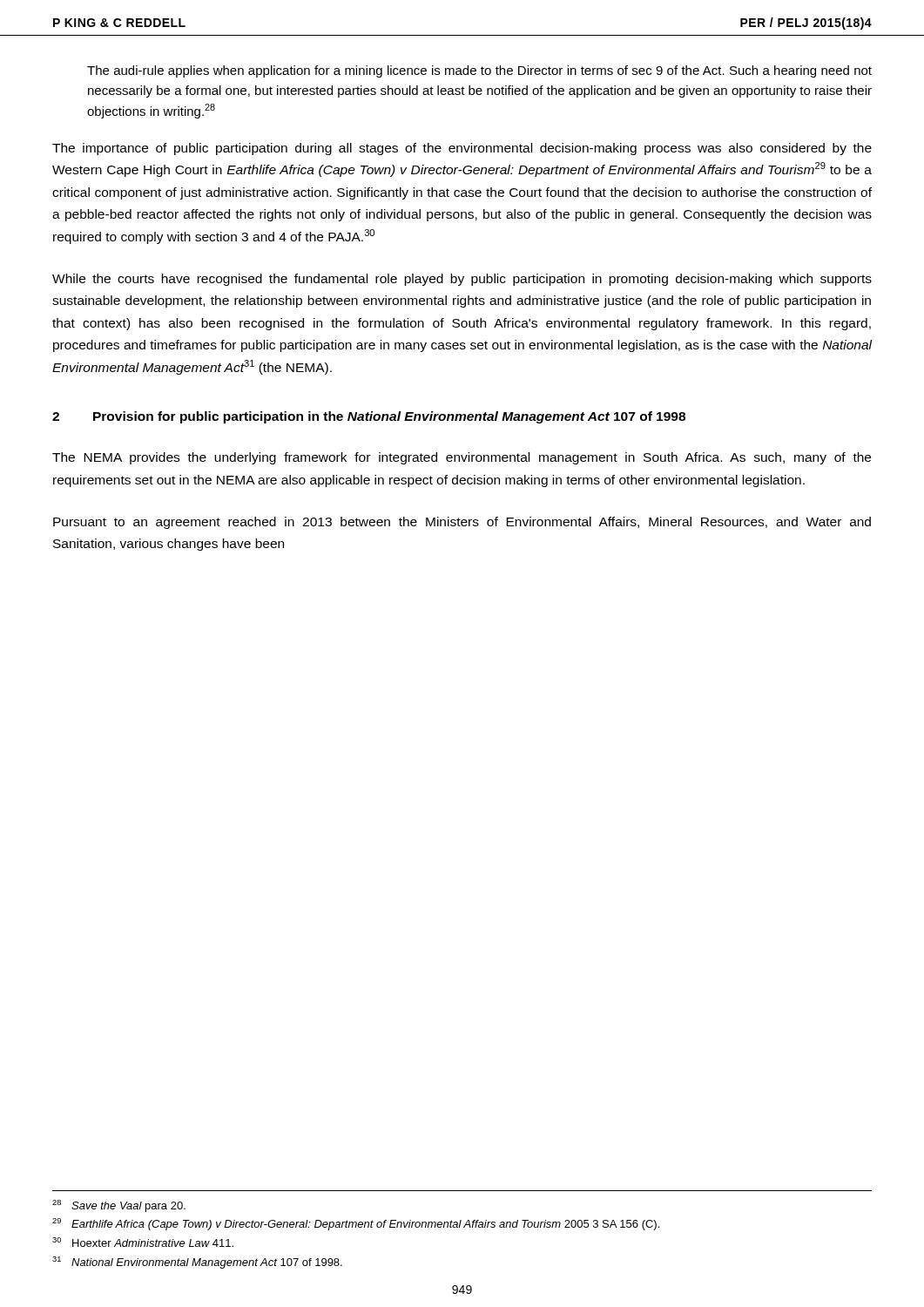Locate the footnote that reads "29 Earthlife Africa"

point(356,1225)
